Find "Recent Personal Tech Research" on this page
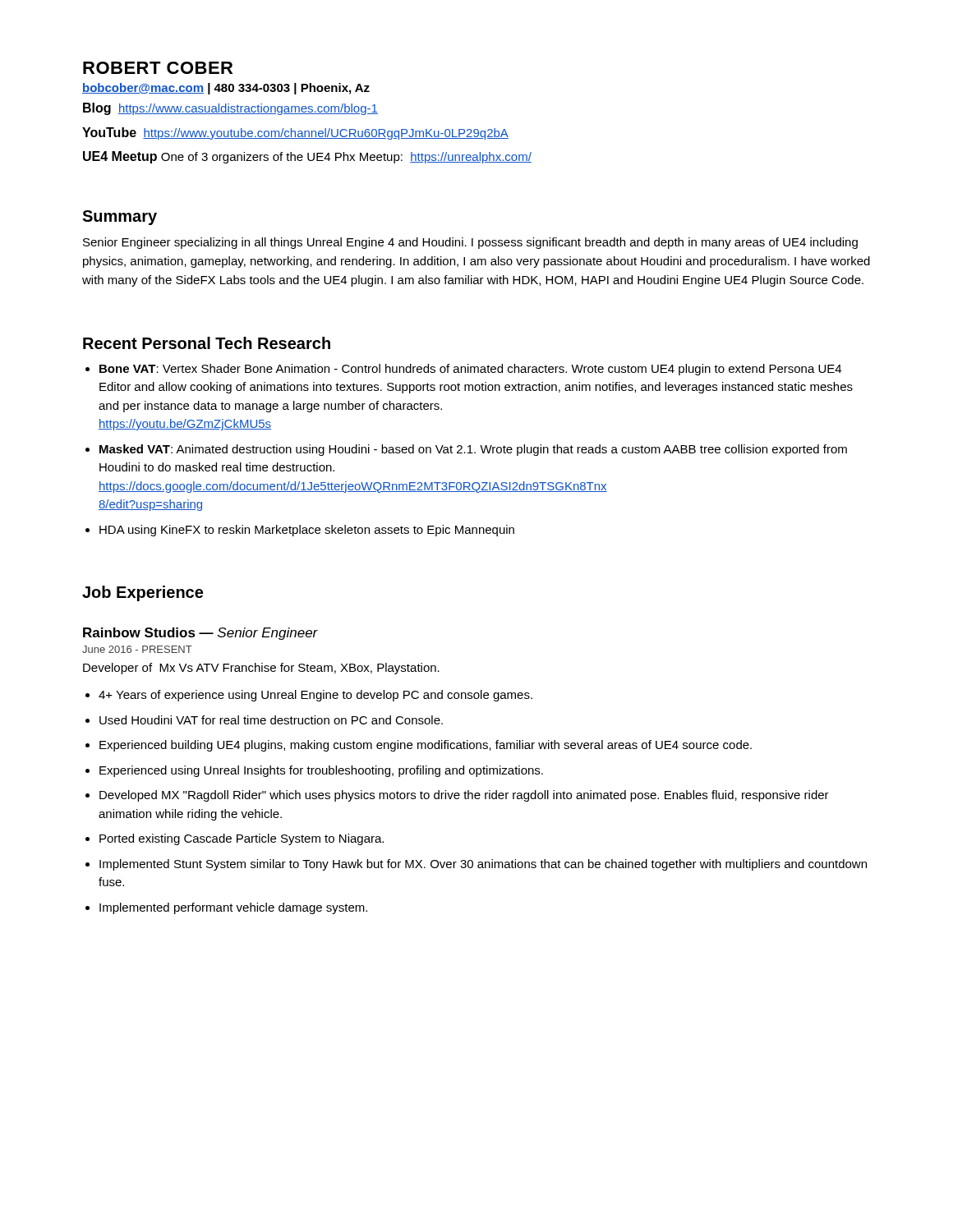Screen dimensions: 1232x953 tap(207, 343)
